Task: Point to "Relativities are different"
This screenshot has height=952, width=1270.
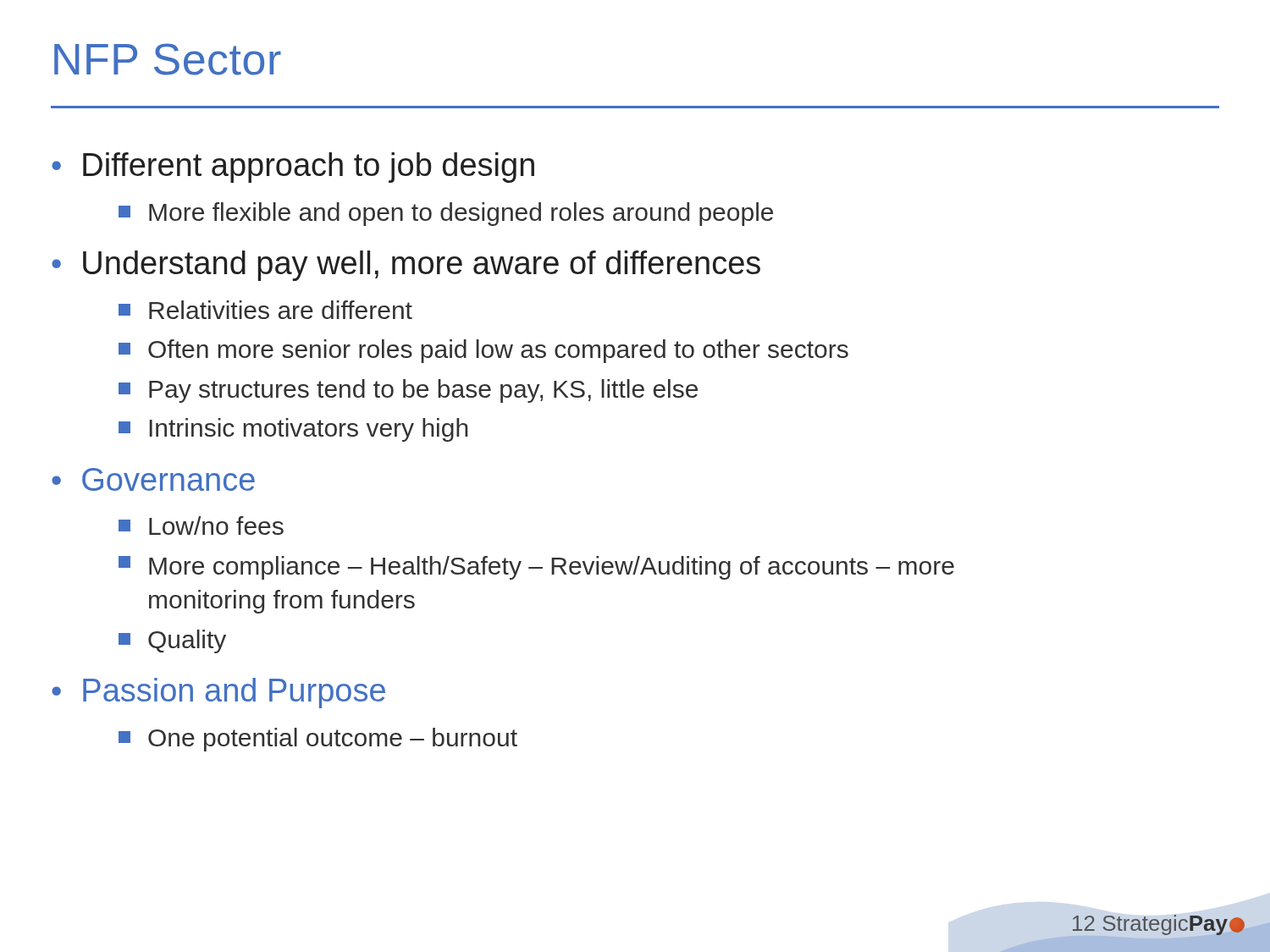Action: pos(265,311)
